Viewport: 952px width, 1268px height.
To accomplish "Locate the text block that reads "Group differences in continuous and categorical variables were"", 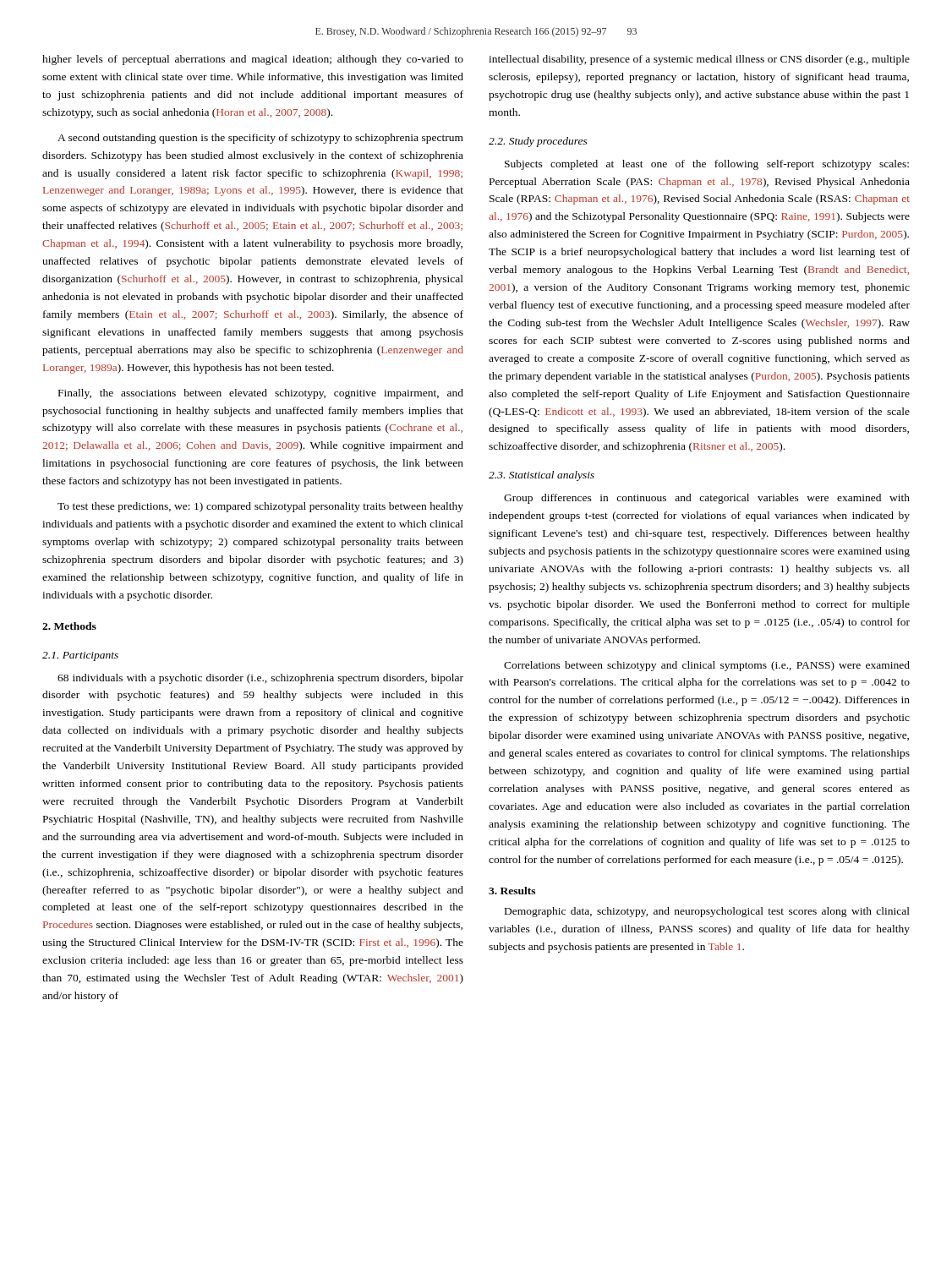I will 699,569.
